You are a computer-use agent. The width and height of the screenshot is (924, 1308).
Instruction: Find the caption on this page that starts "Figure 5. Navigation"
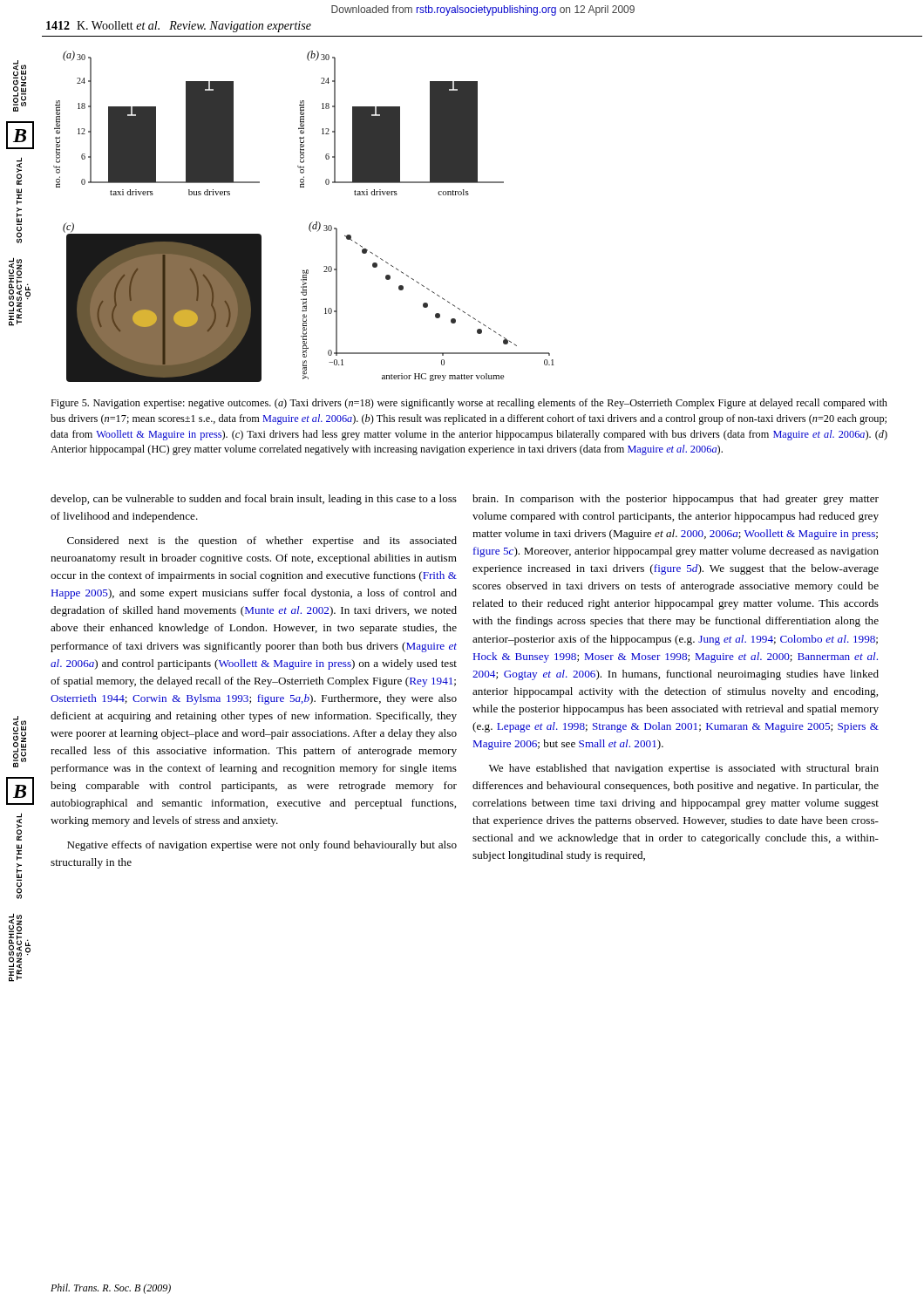pyautogui.click(x=469, y=426)
